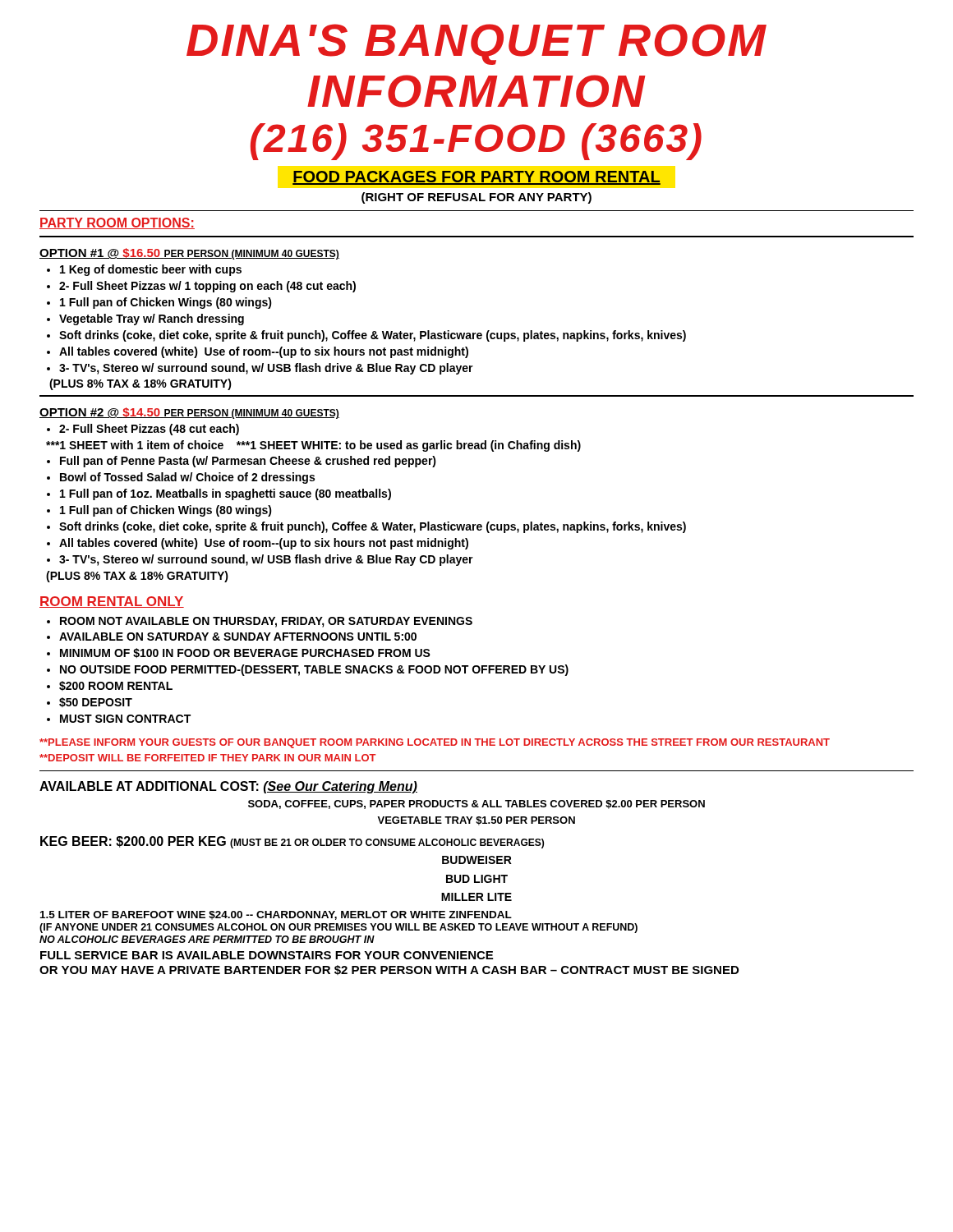Click on the text block that reads "NO ALCOHOLIC BEVERAGES ARE PERMITTED TO"
The image size is (953, 1232).
pyautogui.click(x=207, y=939)
